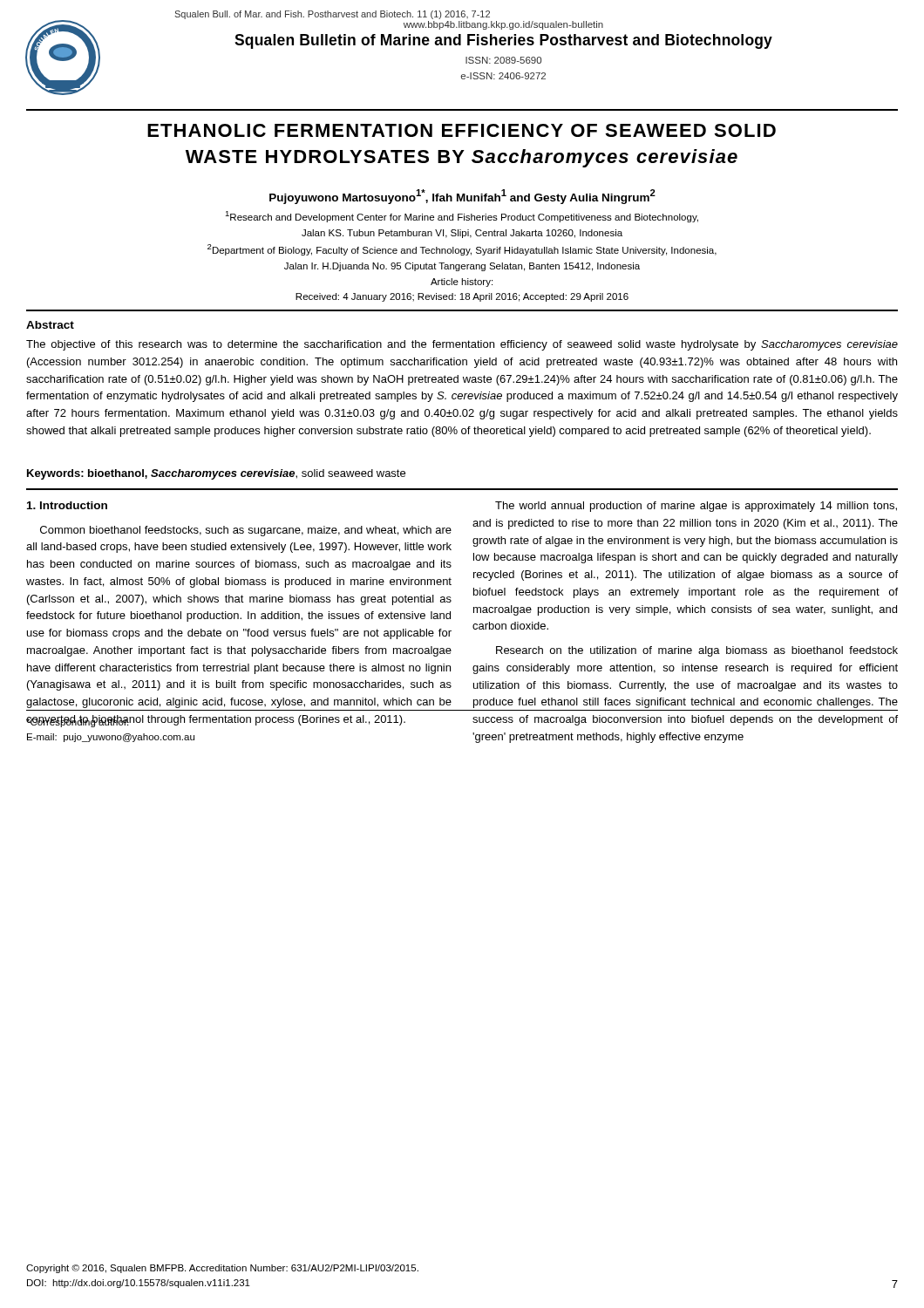
Task: Where is the passage that starts "1Research and Development Center for Marine and"?
Action: click(462, 240)
